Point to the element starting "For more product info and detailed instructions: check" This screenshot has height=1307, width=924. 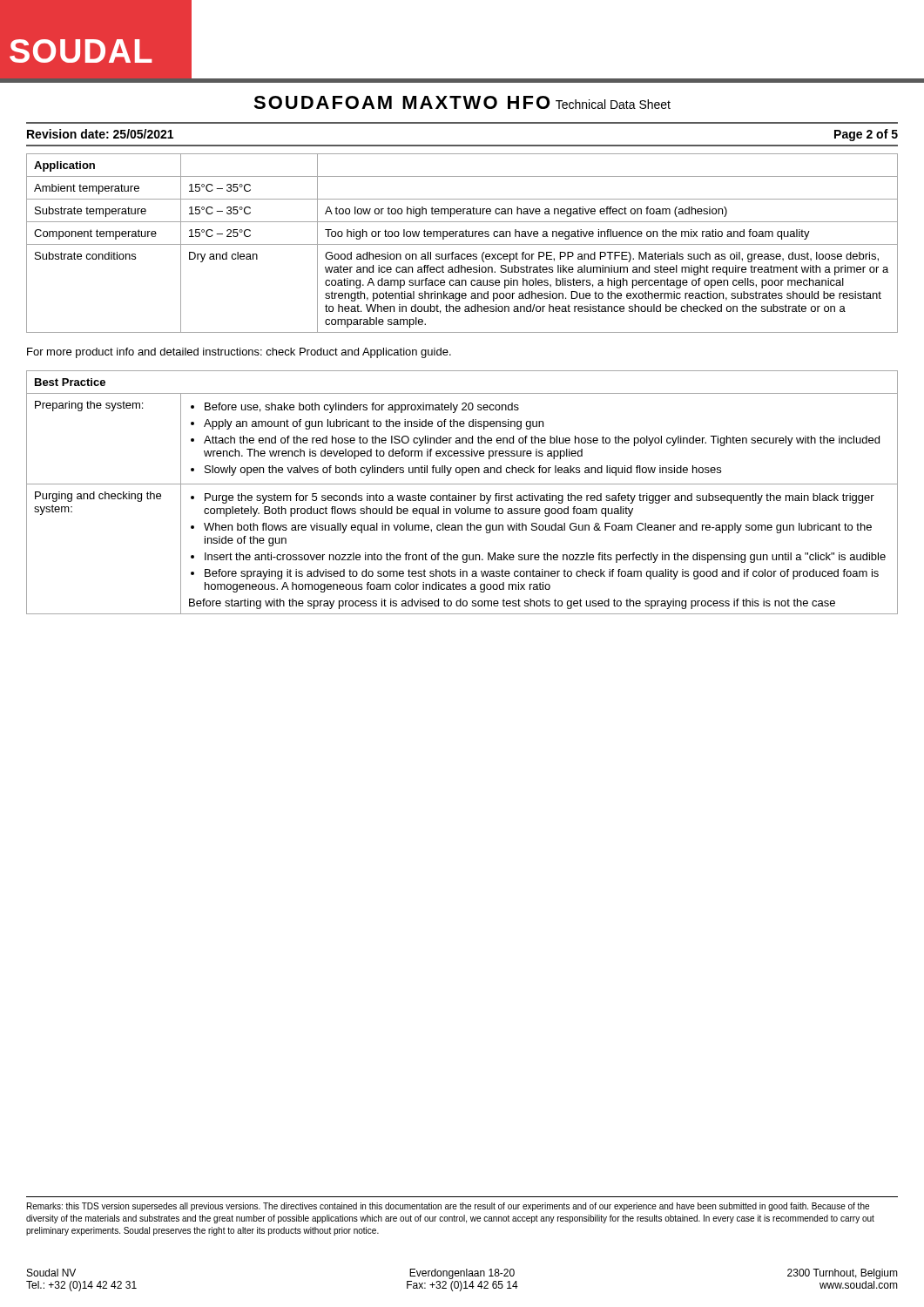click(239, 352)
